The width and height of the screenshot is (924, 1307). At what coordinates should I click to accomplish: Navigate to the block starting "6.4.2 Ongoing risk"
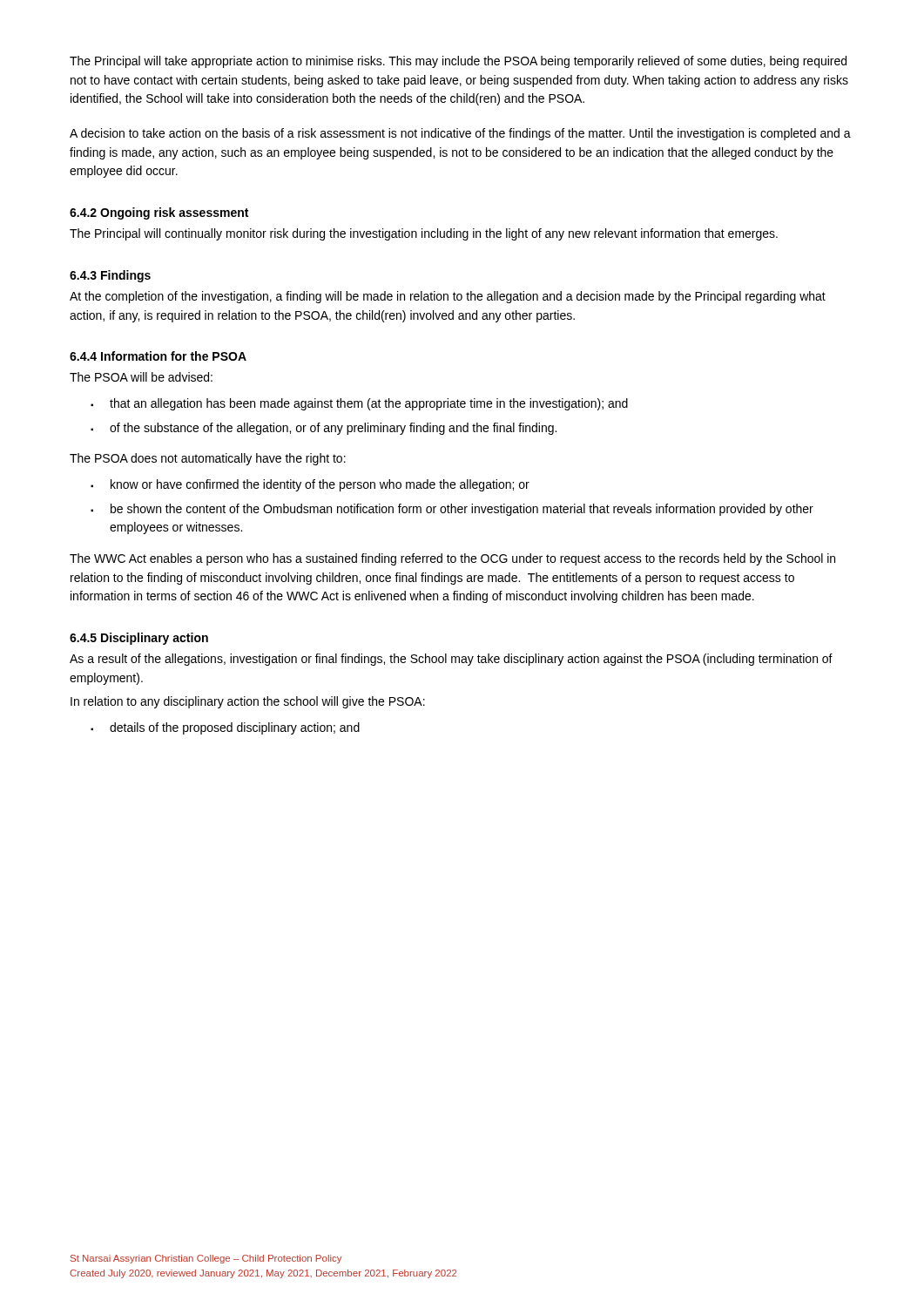point(159,213)
